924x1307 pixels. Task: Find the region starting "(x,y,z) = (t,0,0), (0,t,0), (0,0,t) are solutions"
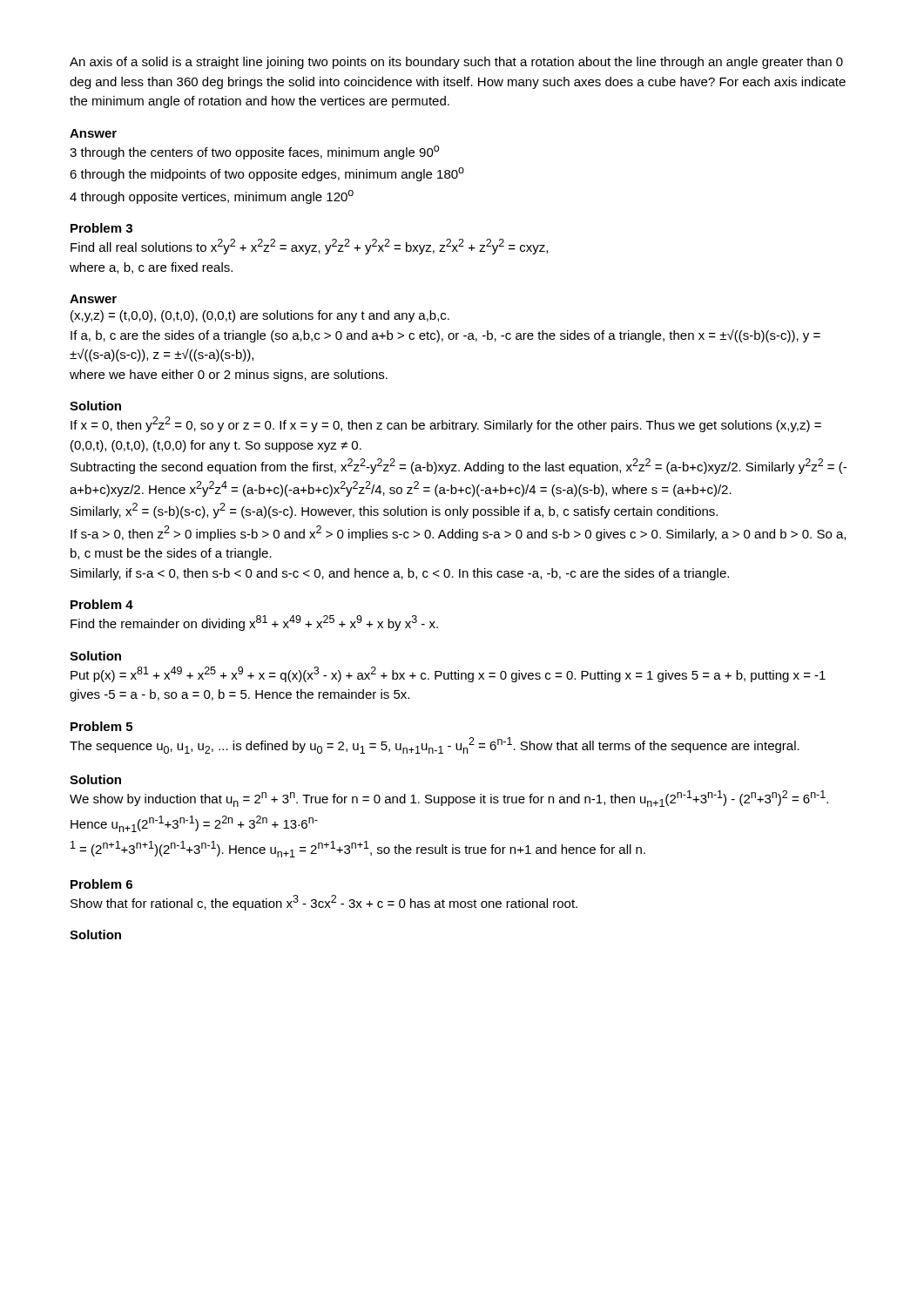[445, 344]
